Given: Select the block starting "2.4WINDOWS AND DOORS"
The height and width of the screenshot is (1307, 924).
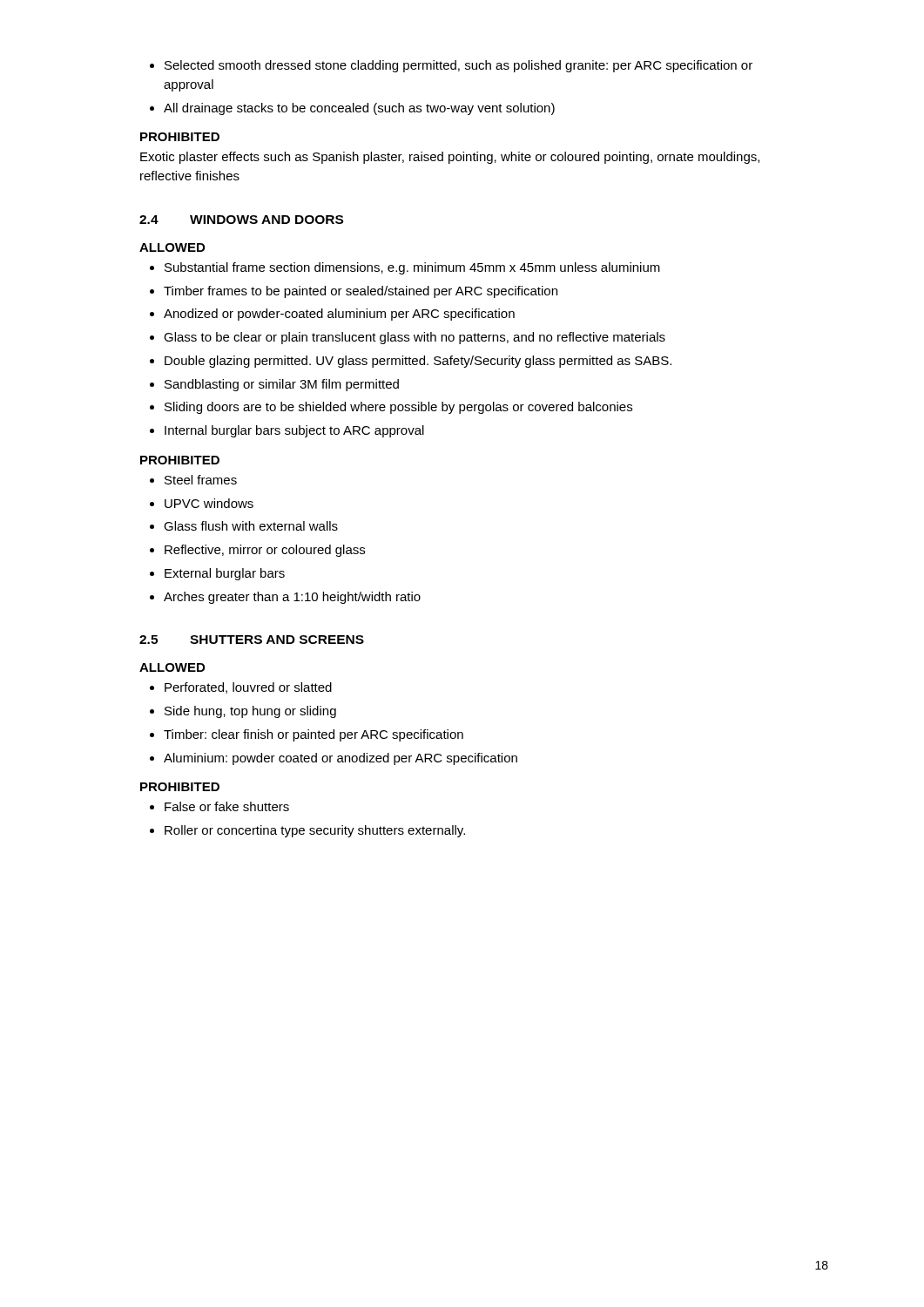Looking at the screenshot, I should (242, 219).
